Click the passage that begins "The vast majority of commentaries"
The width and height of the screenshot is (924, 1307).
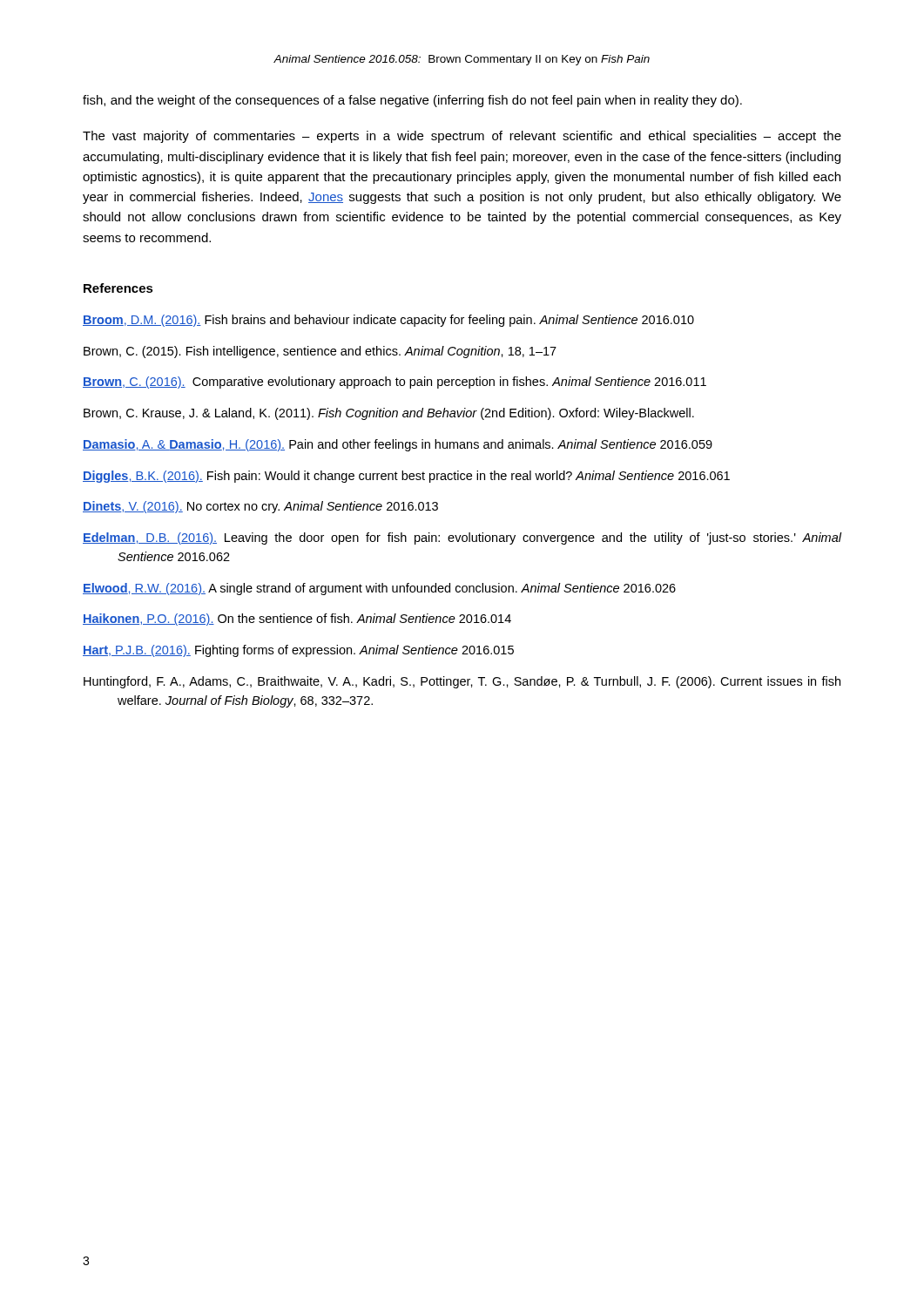click(462, 186)
